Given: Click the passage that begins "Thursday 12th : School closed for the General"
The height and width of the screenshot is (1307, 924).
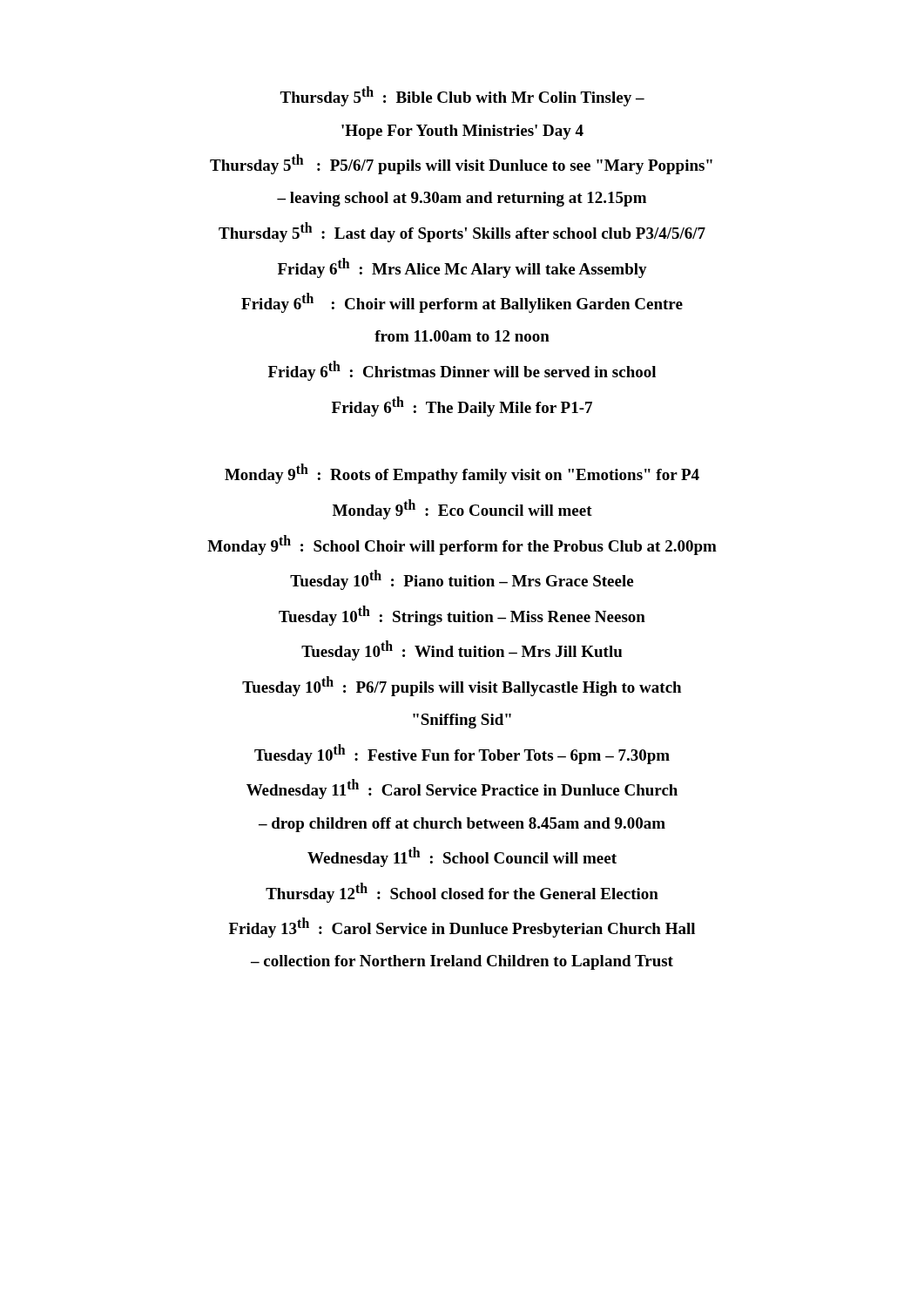Looking at the screenshot, I should pos(462,892).
